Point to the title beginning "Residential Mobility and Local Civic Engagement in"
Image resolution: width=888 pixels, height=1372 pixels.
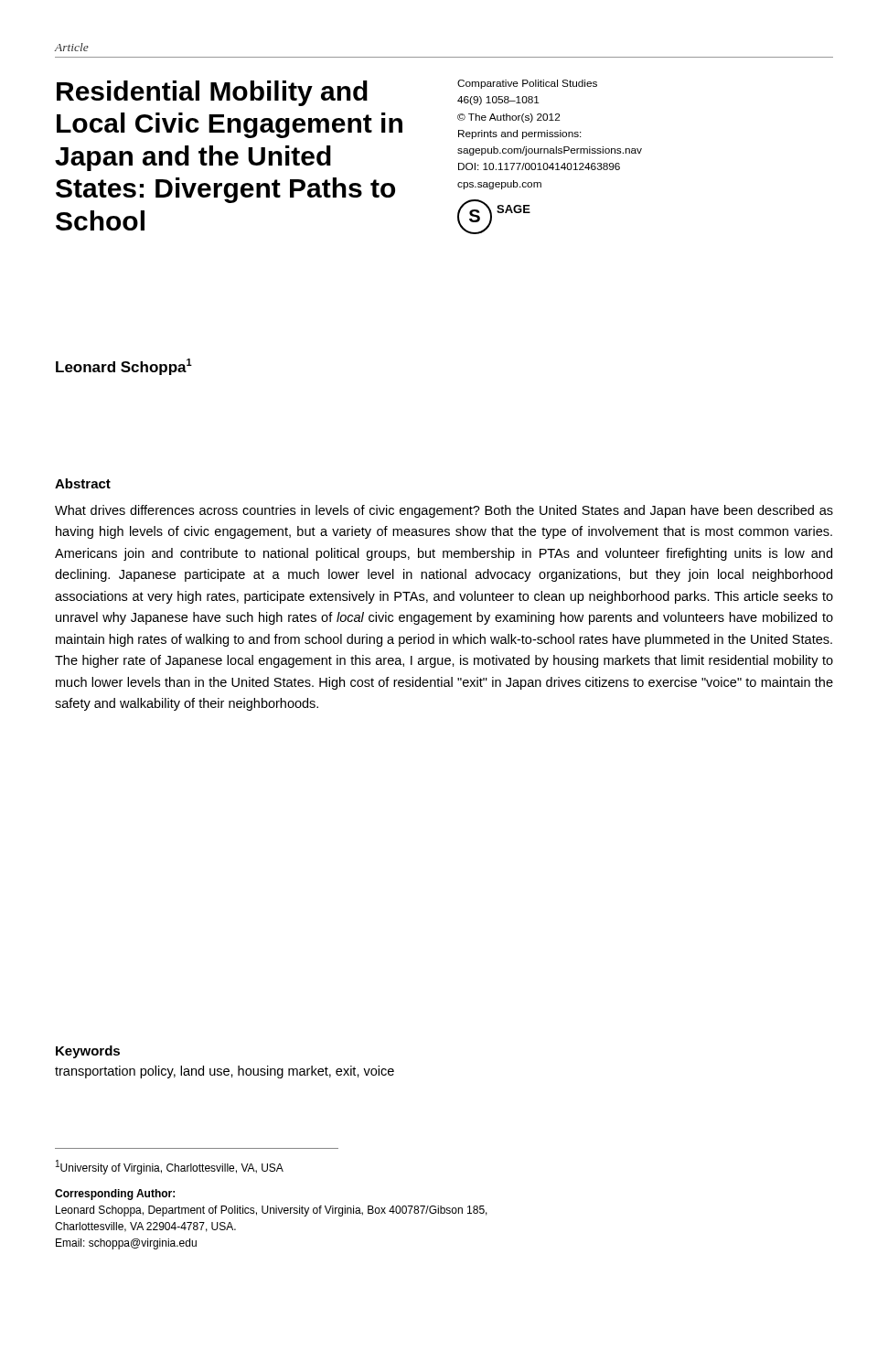pyautogui.click(x=233, y=156)
